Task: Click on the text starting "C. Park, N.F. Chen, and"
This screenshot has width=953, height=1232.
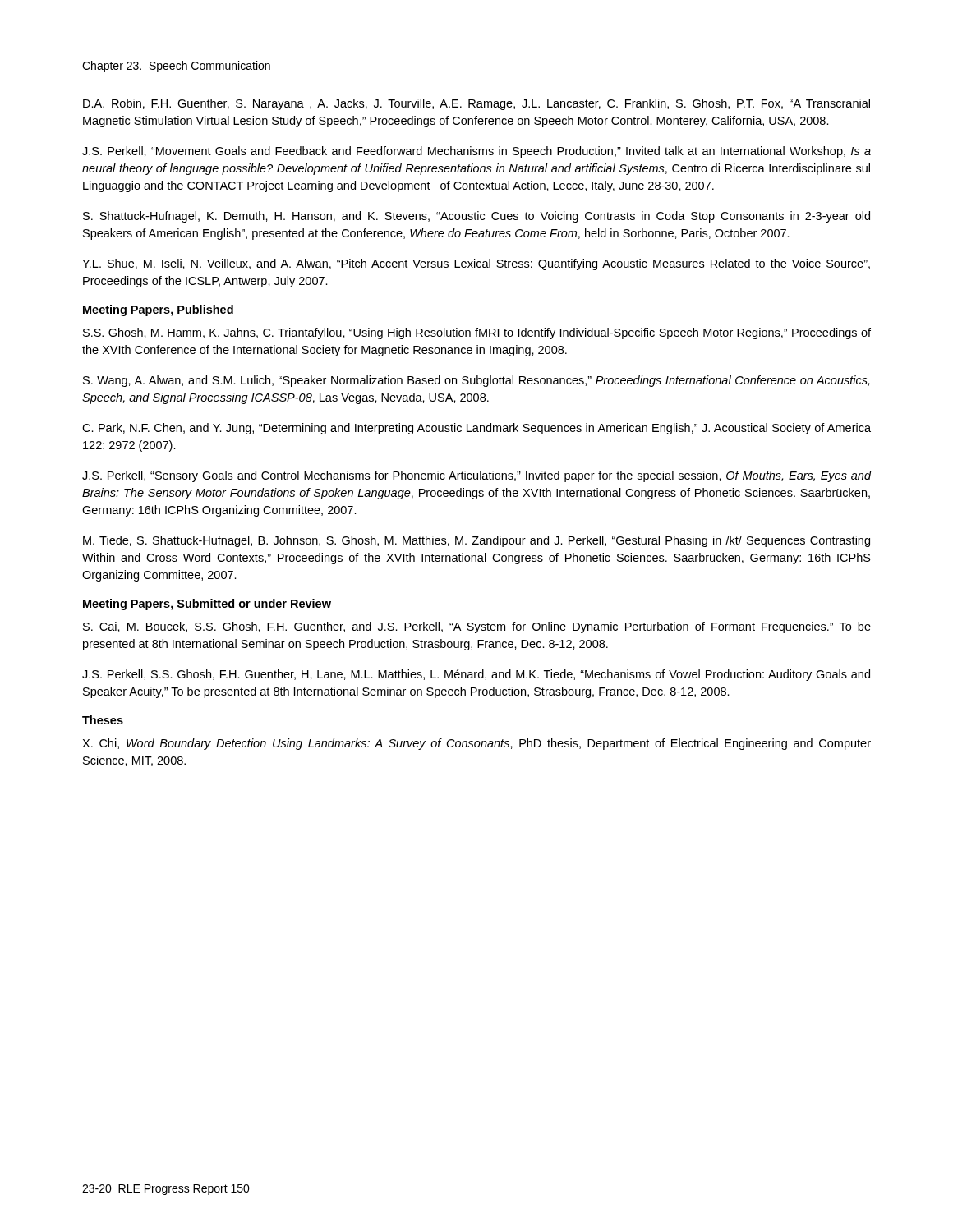Action: tap(476, 437)
